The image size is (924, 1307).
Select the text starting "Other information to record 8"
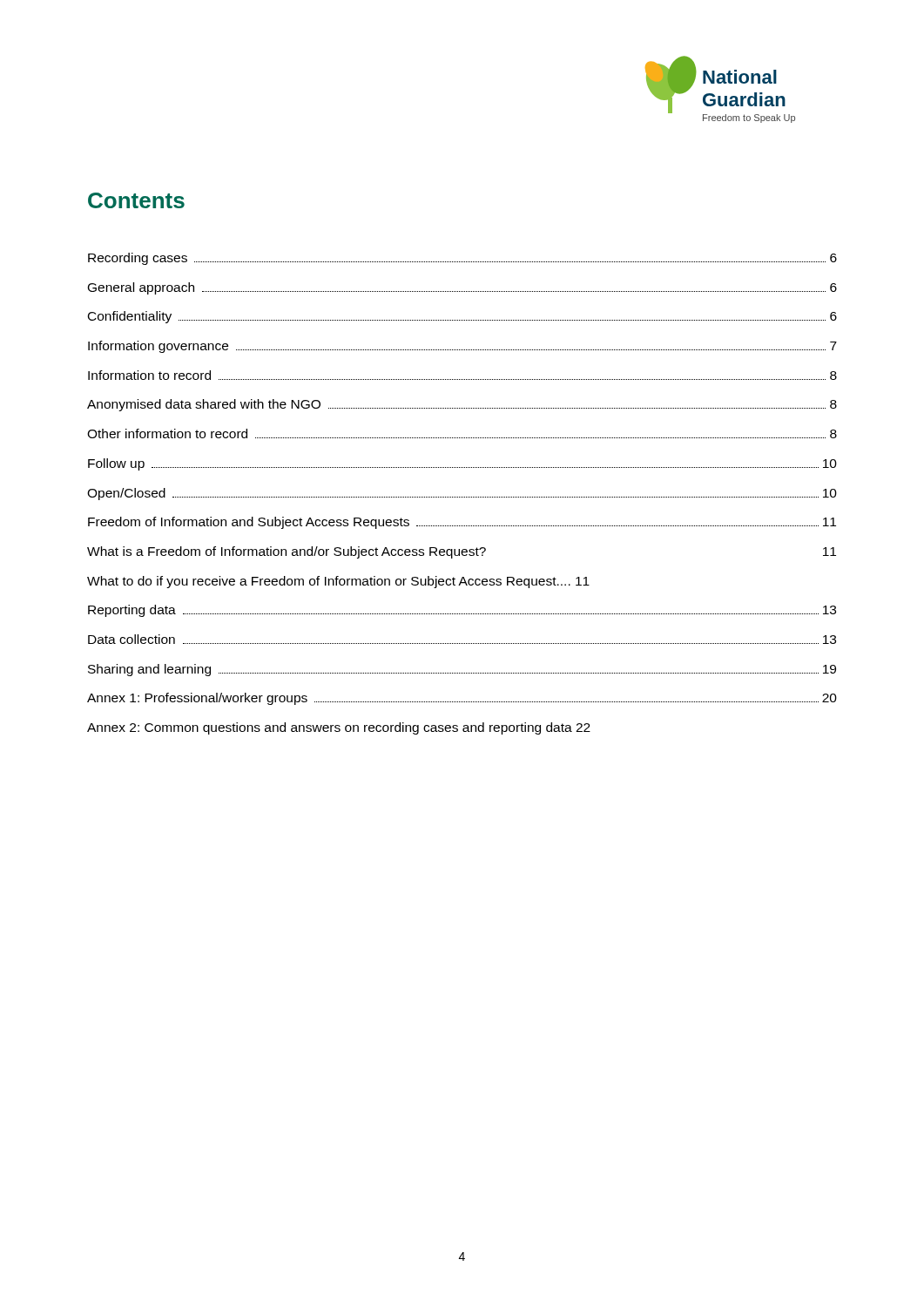pos(462,434)
